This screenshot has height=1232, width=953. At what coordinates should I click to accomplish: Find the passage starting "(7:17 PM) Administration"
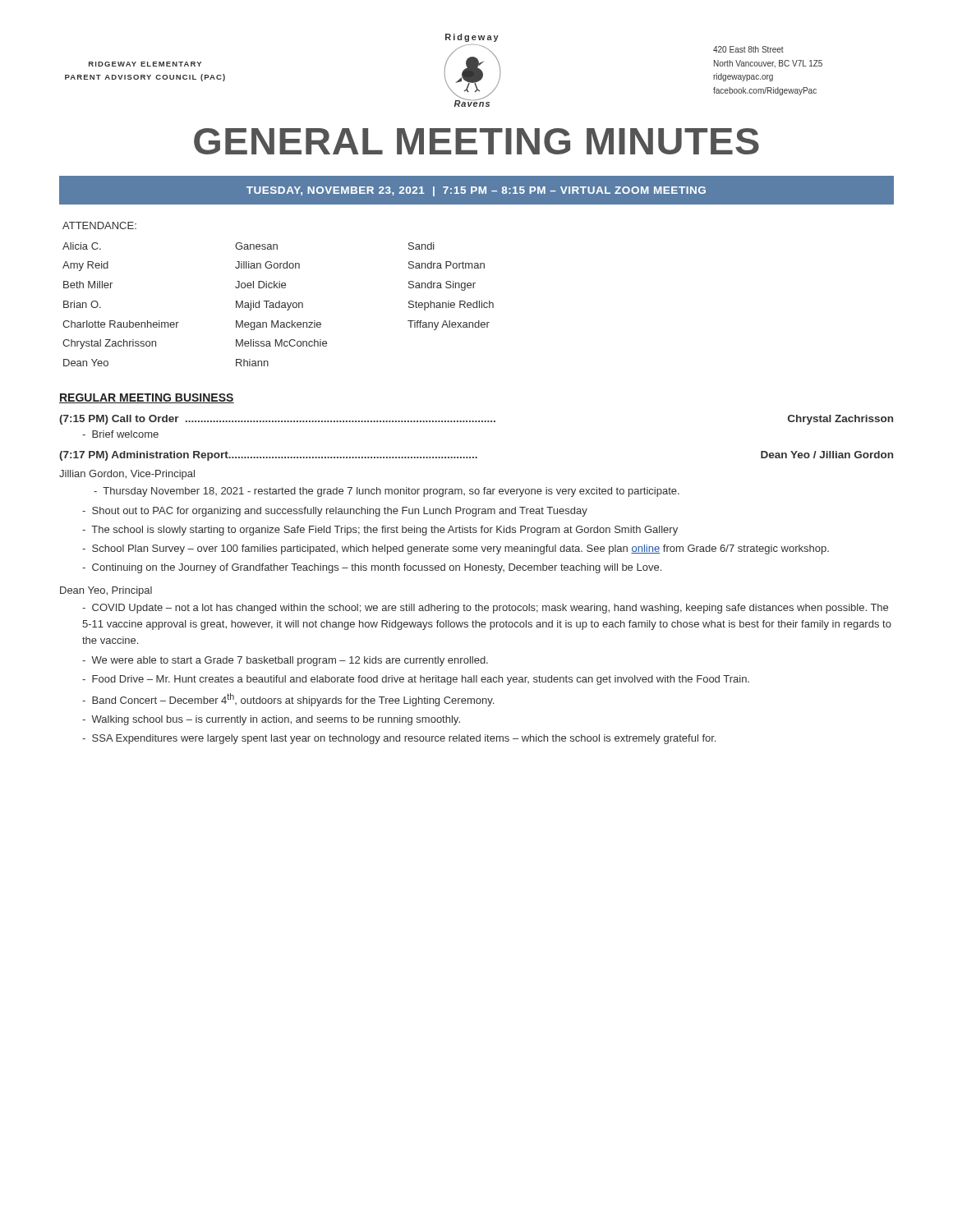[476, 455]
